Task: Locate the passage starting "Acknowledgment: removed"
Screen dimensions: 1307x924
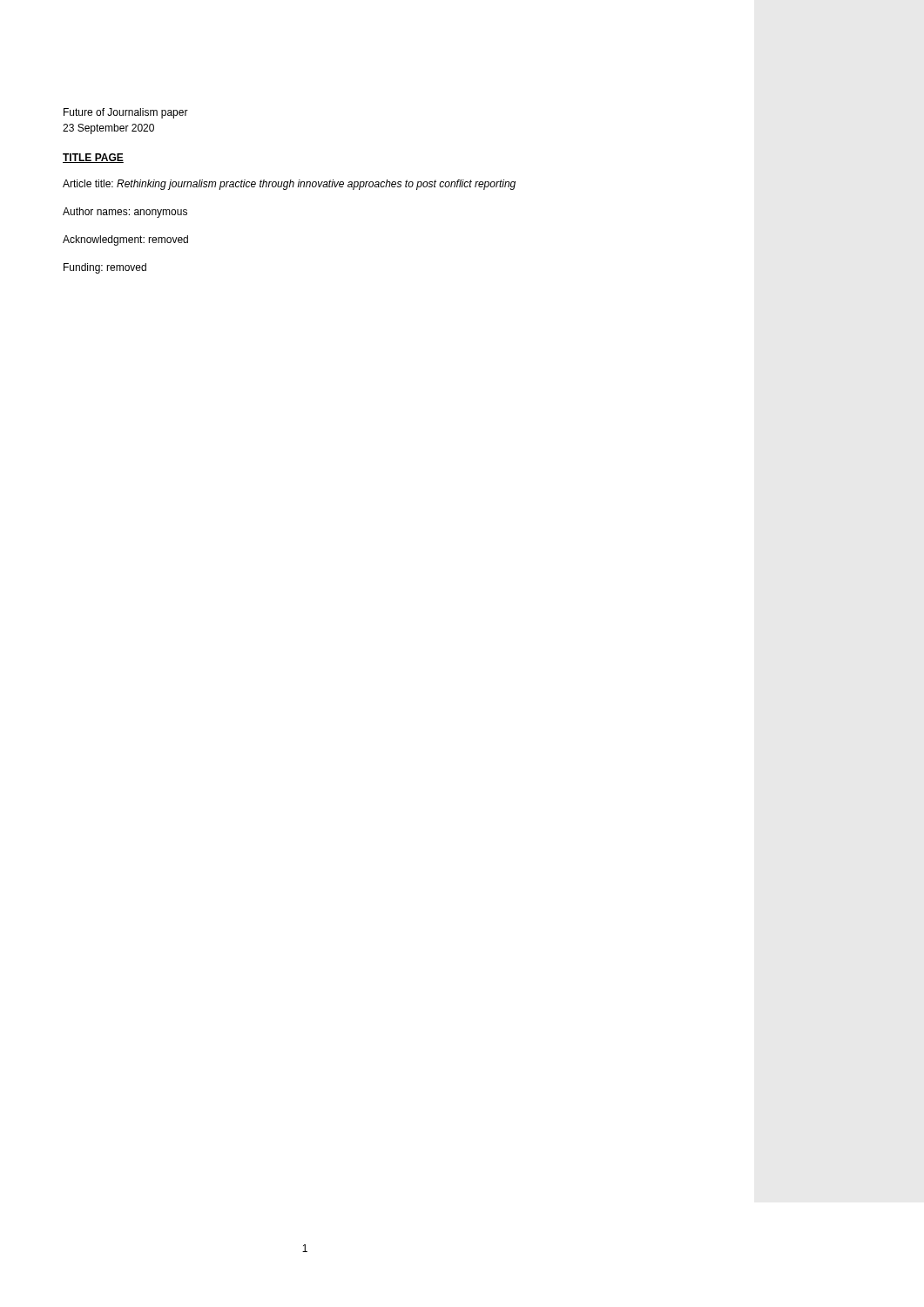Action: tap(126, 240)
